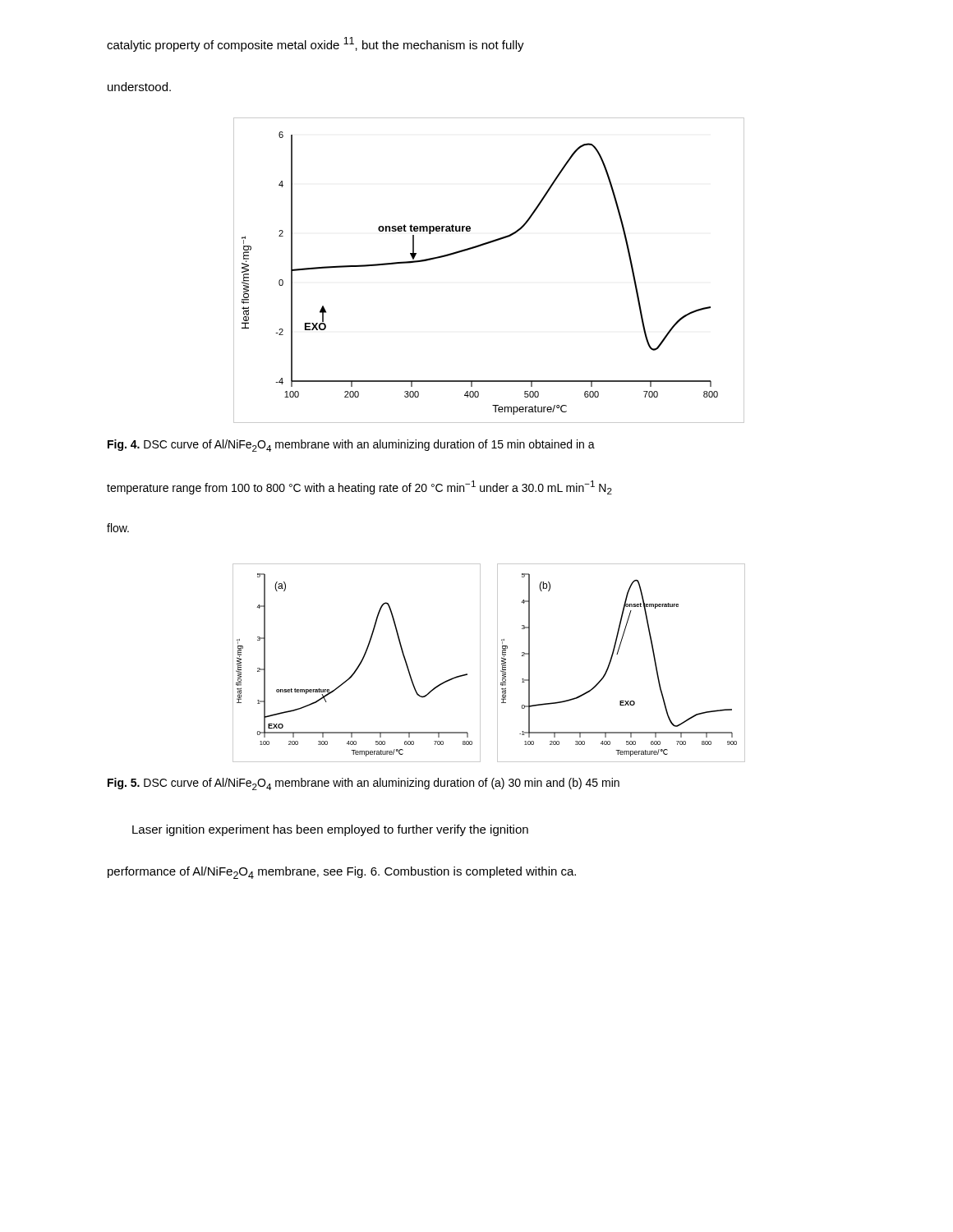Click on the text block that reads "catalytic property of"

click(315, 44)
